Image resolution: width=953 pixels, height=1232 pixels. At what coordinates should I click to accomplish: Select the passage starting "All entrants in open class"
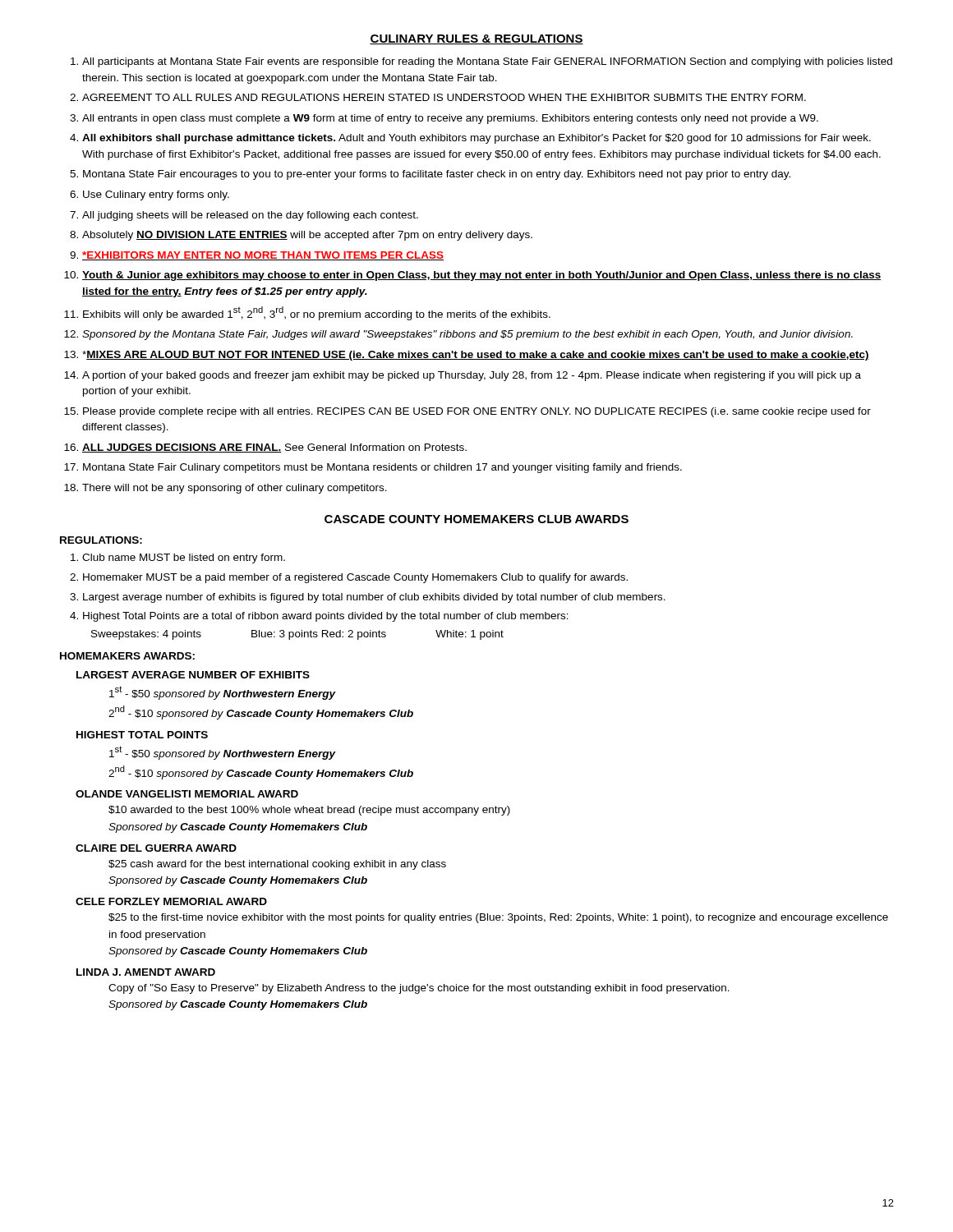click(x=450, y=118)
